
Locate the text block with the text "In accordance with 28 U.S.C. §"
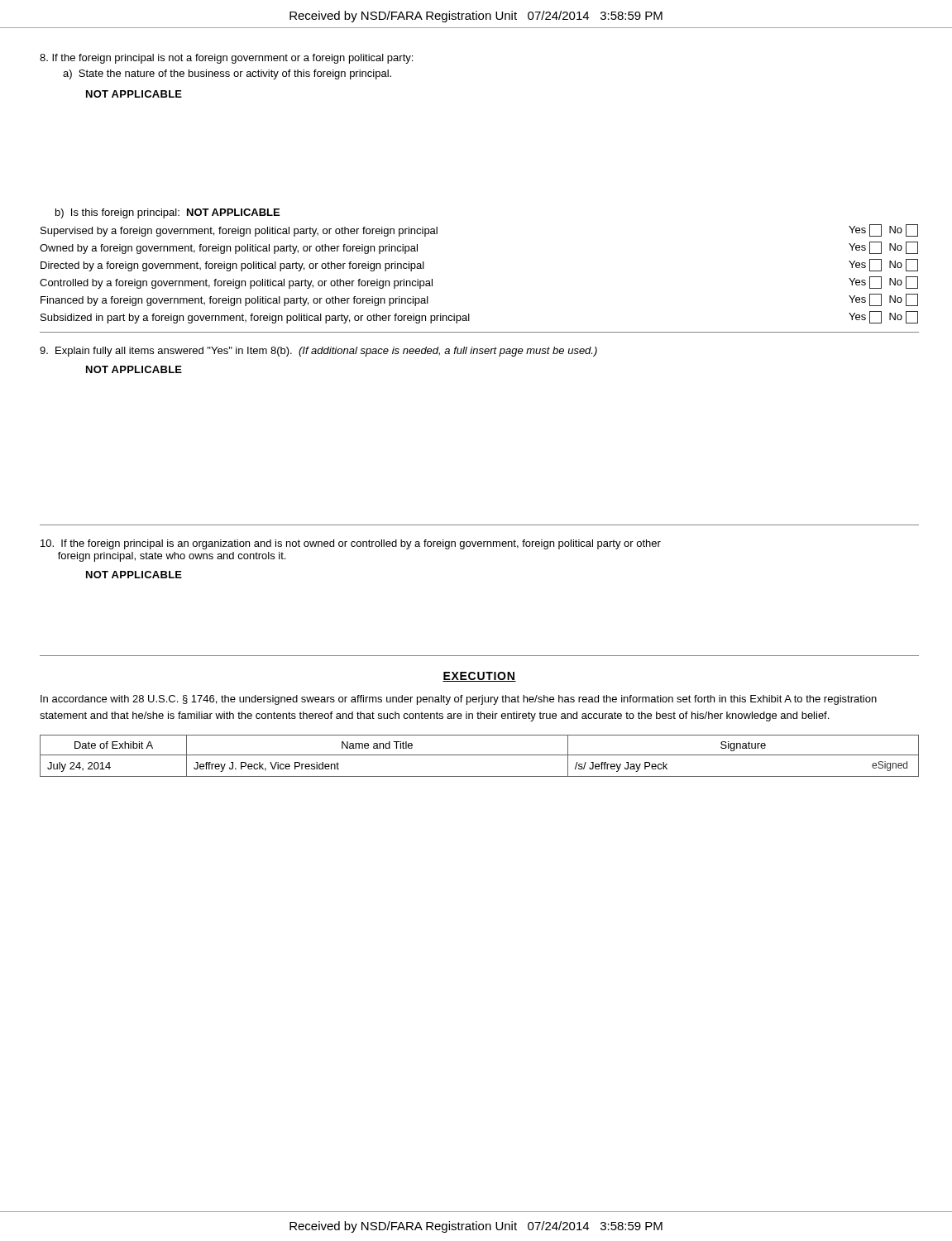tap(458, 707)
